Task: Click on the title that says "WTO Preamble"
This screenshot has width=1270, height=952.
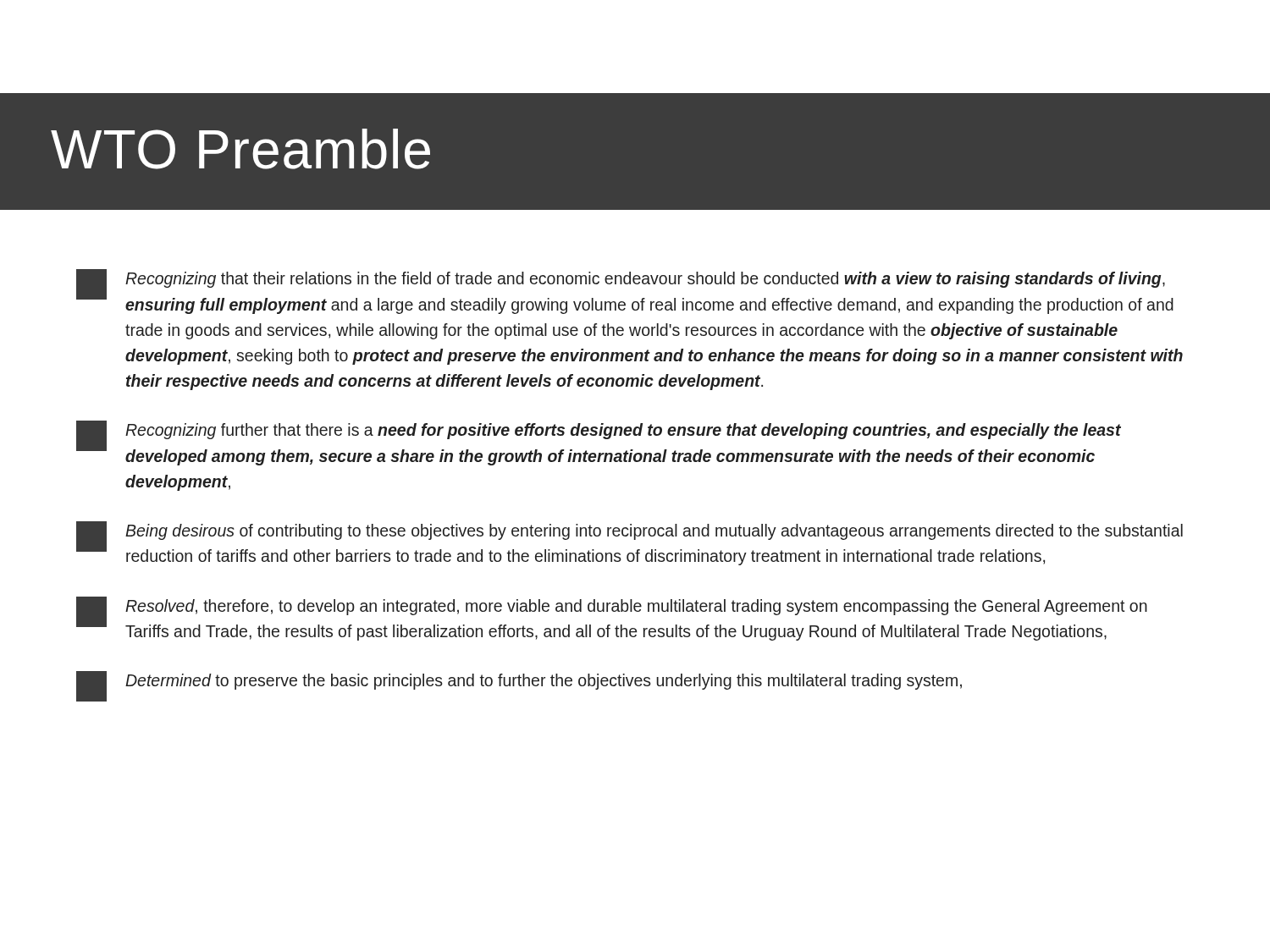Action: tap(242, 150)
